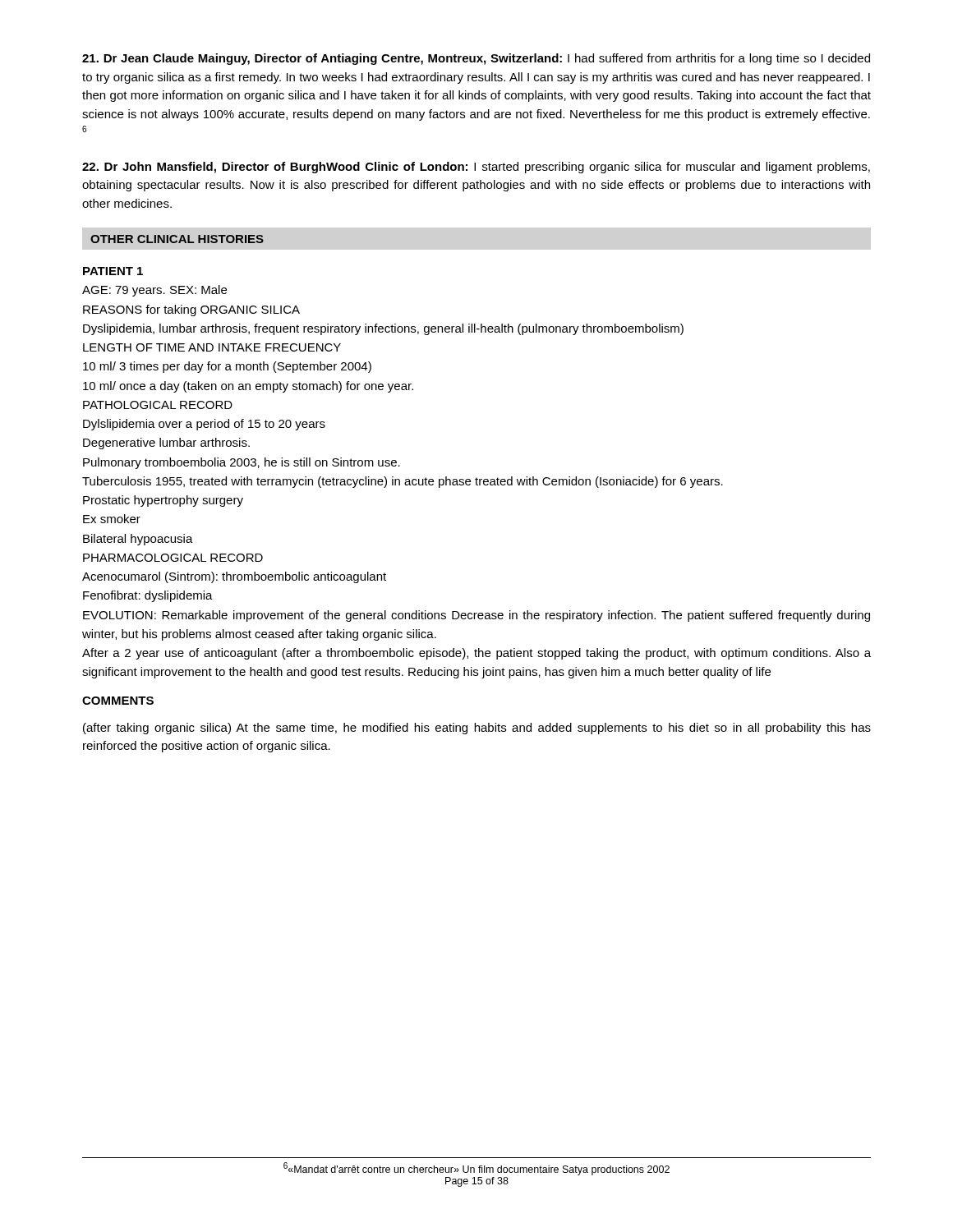This screenshot has width=953, height=1232.
Task: Locate the section header containing "OTHER CLINICAL HISTORIES"
Action: click(x=177, y=239)
